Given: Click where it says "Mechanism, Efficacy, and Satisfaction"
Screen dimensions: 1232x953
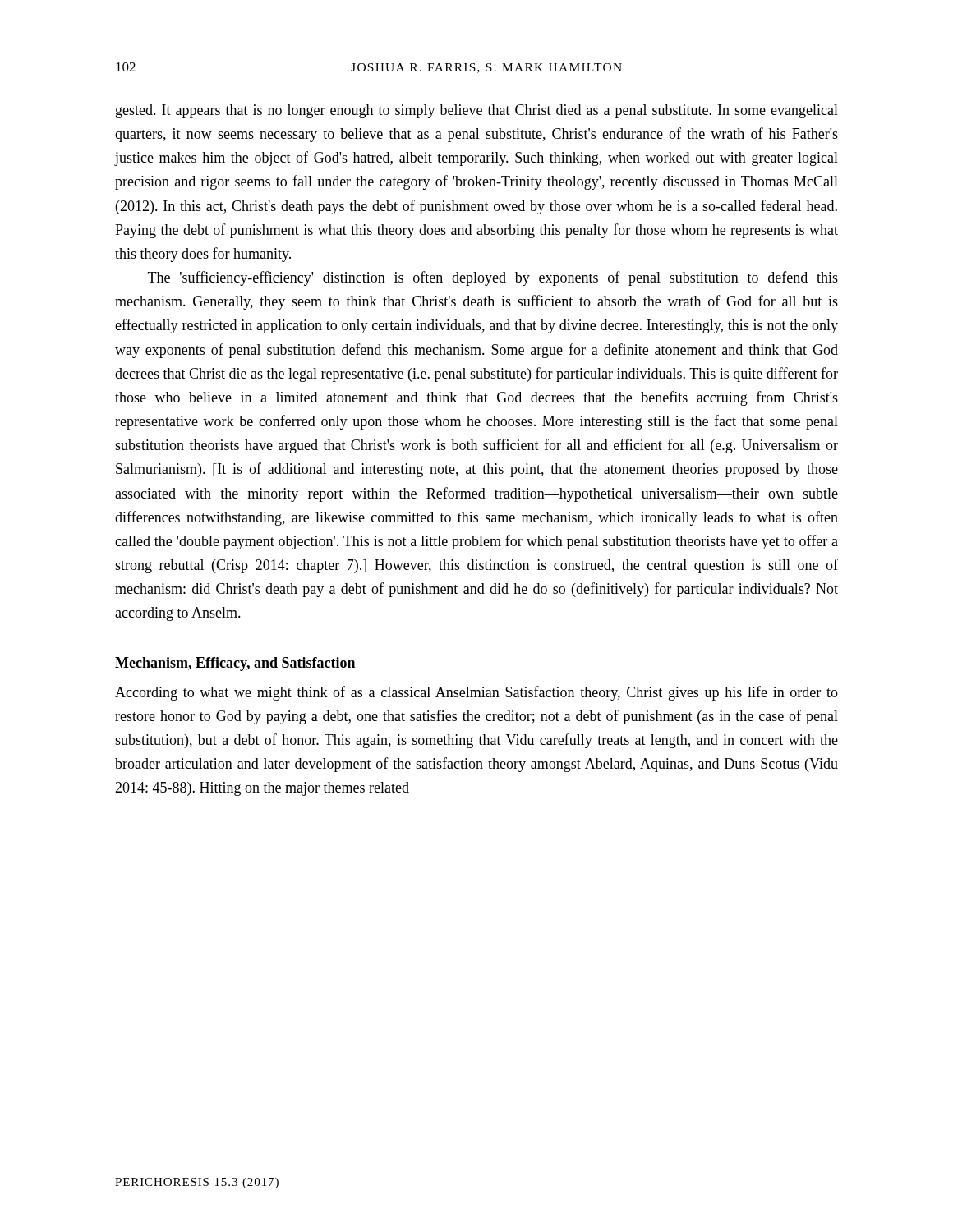Looking at the screenshot, I should point(235,663).
